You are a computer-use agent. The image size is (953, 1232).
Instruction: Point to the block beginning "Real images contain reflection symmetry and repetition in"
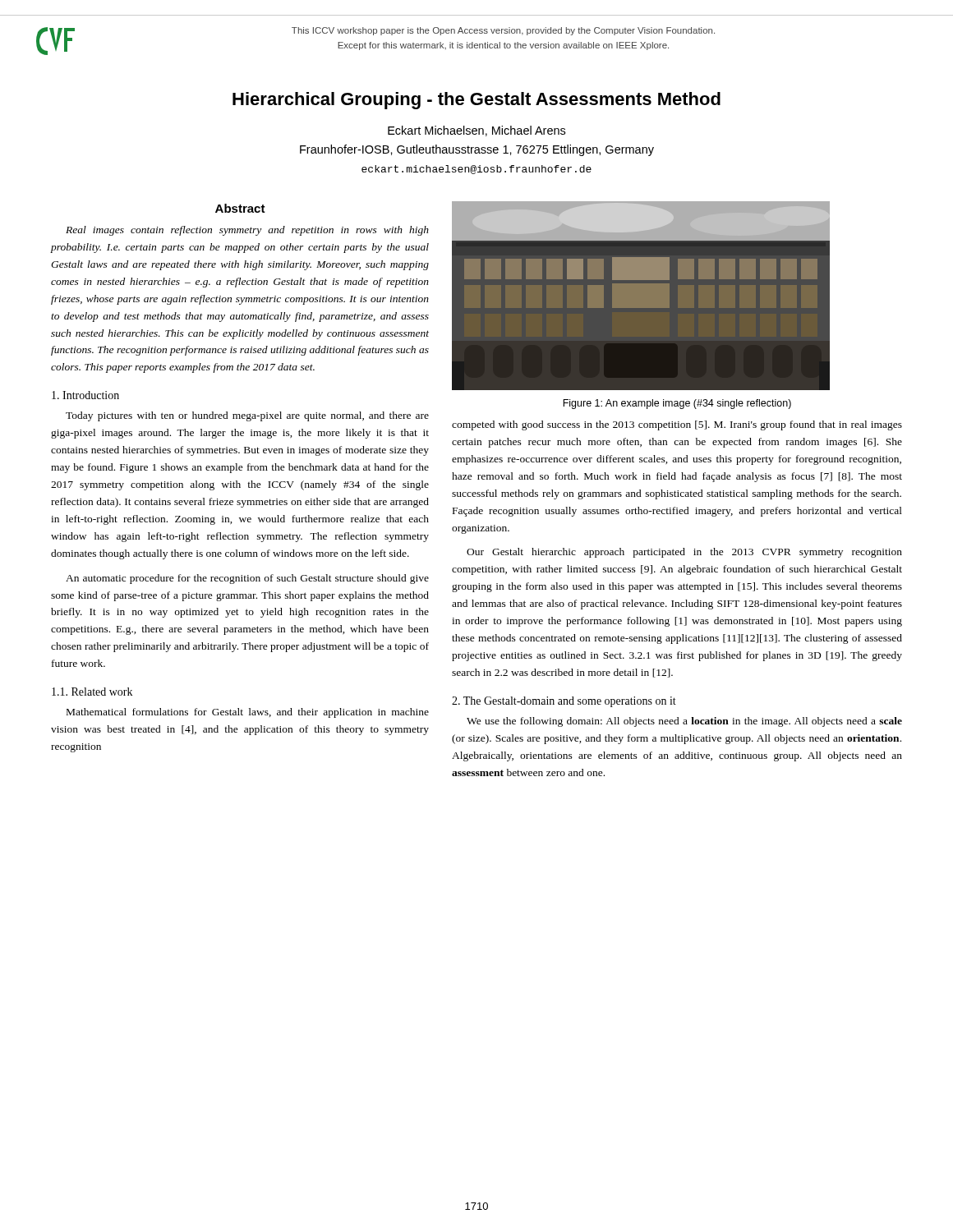240,298
